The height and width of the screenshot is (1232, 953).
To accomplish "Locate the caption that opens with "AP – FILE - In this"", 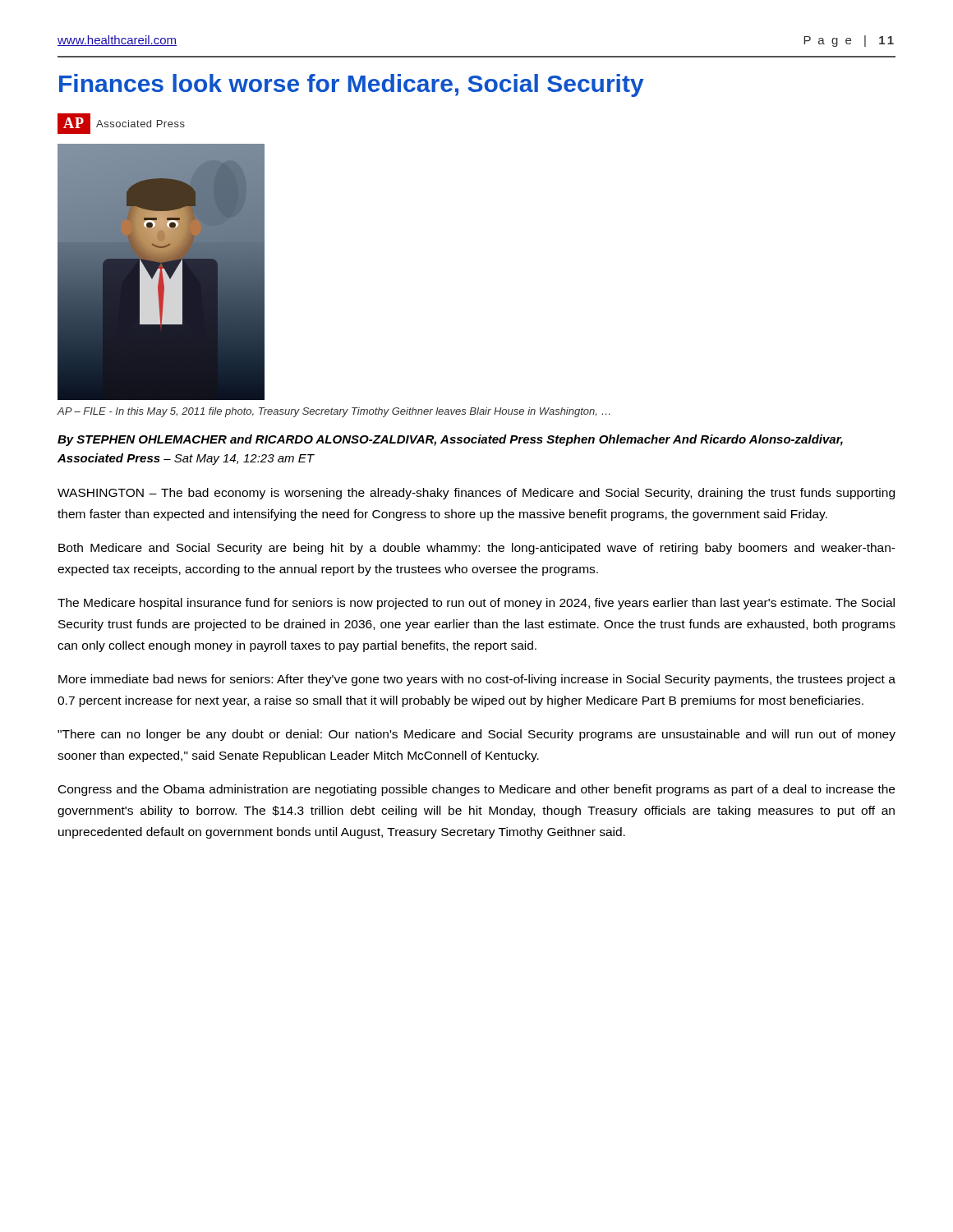I will tap(335, 411).
